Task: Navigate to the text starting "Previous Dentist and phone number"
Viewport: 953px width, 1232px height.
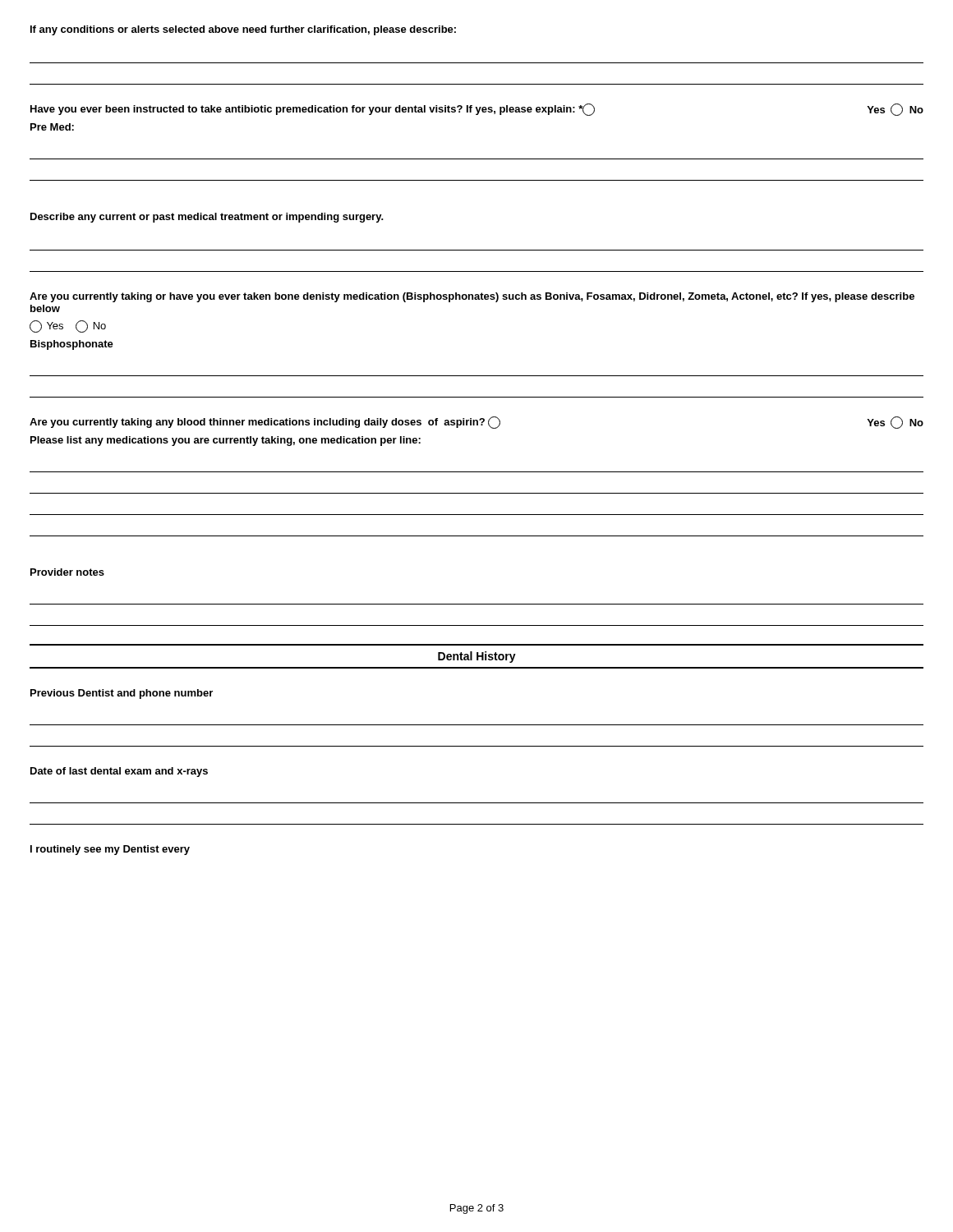Action: pos(121,693)
